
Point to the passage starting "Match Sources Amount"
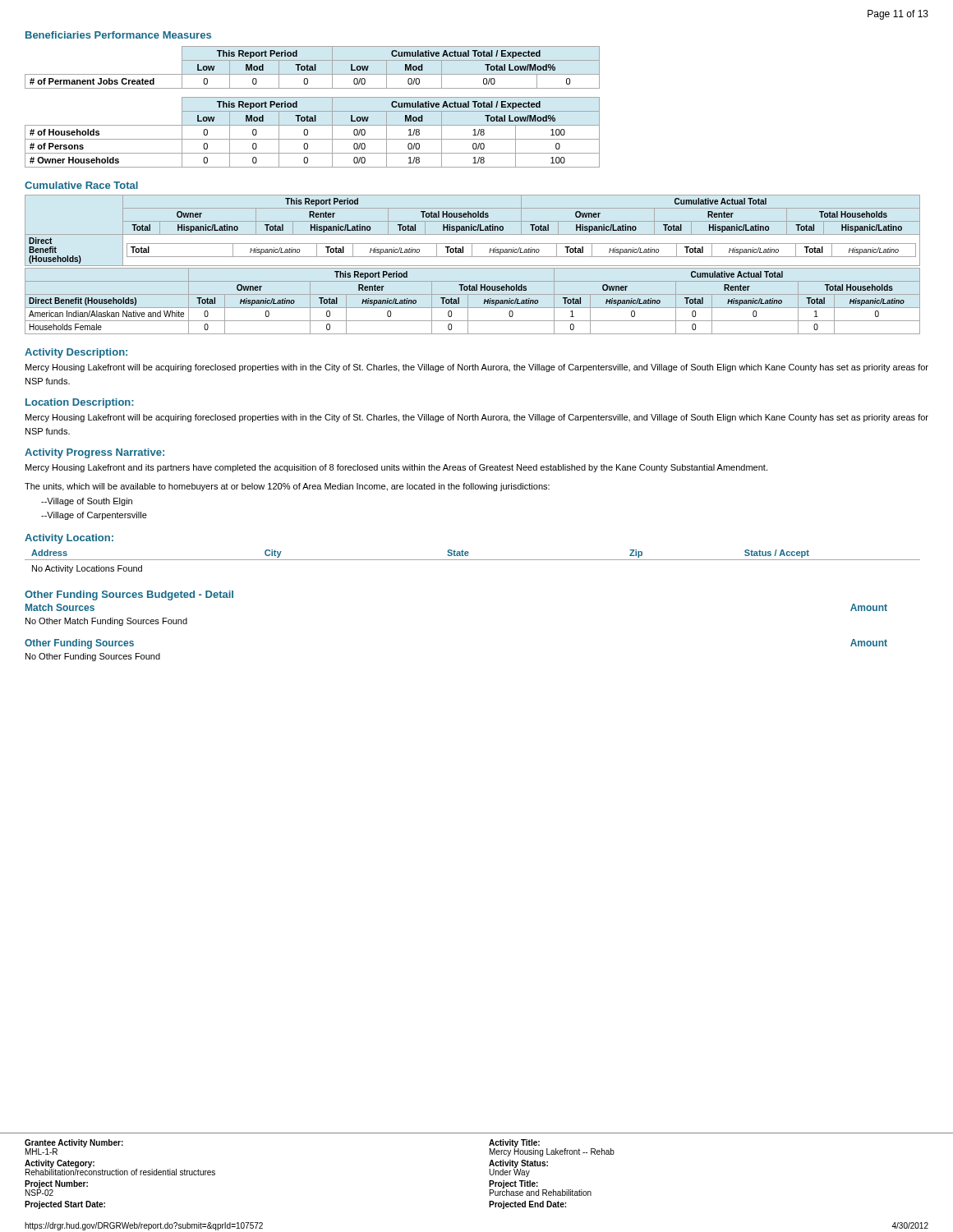[61, 607]
